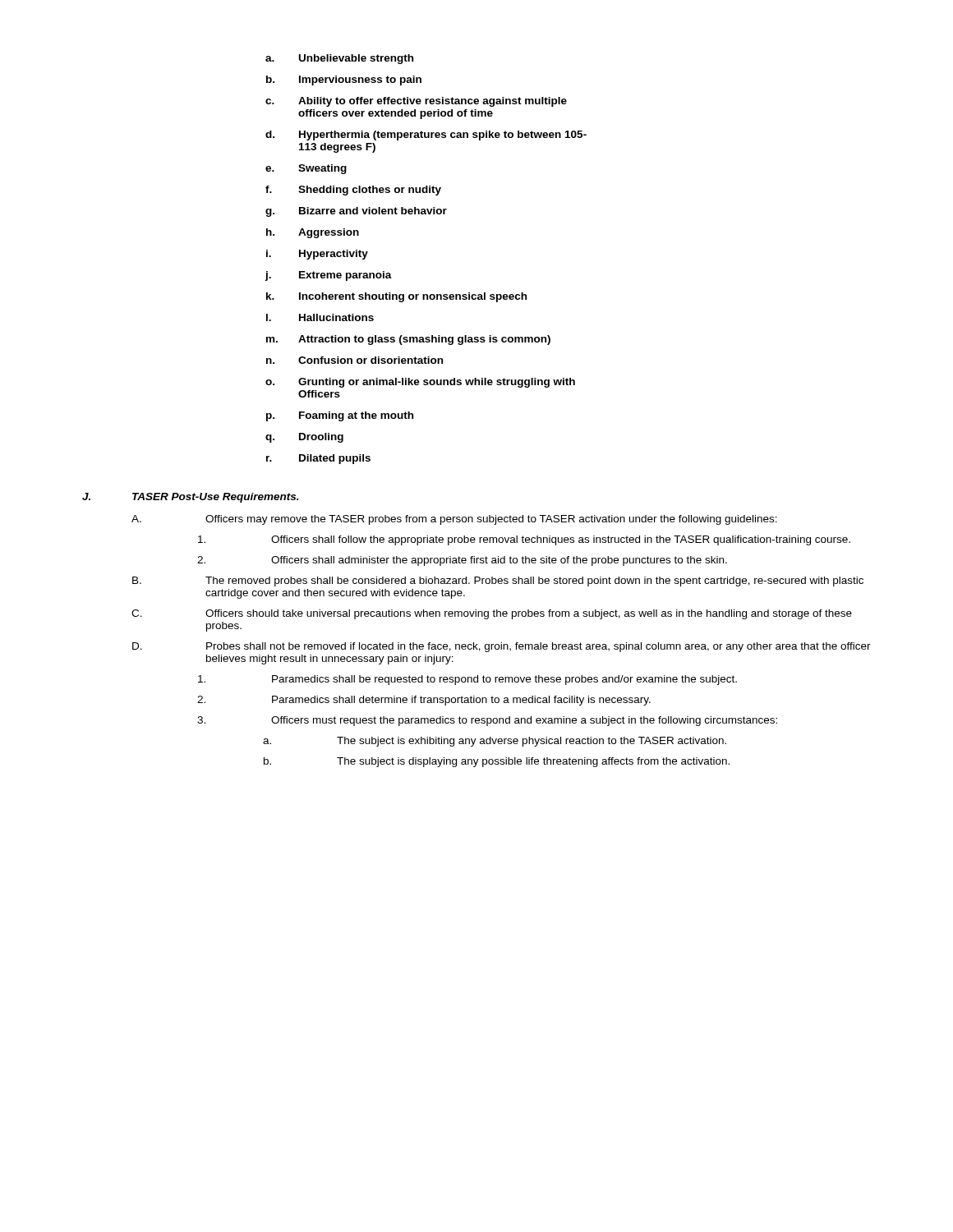Locate the text starting "Paramedics shall be requested to respond to"

(x=476, y=679)
